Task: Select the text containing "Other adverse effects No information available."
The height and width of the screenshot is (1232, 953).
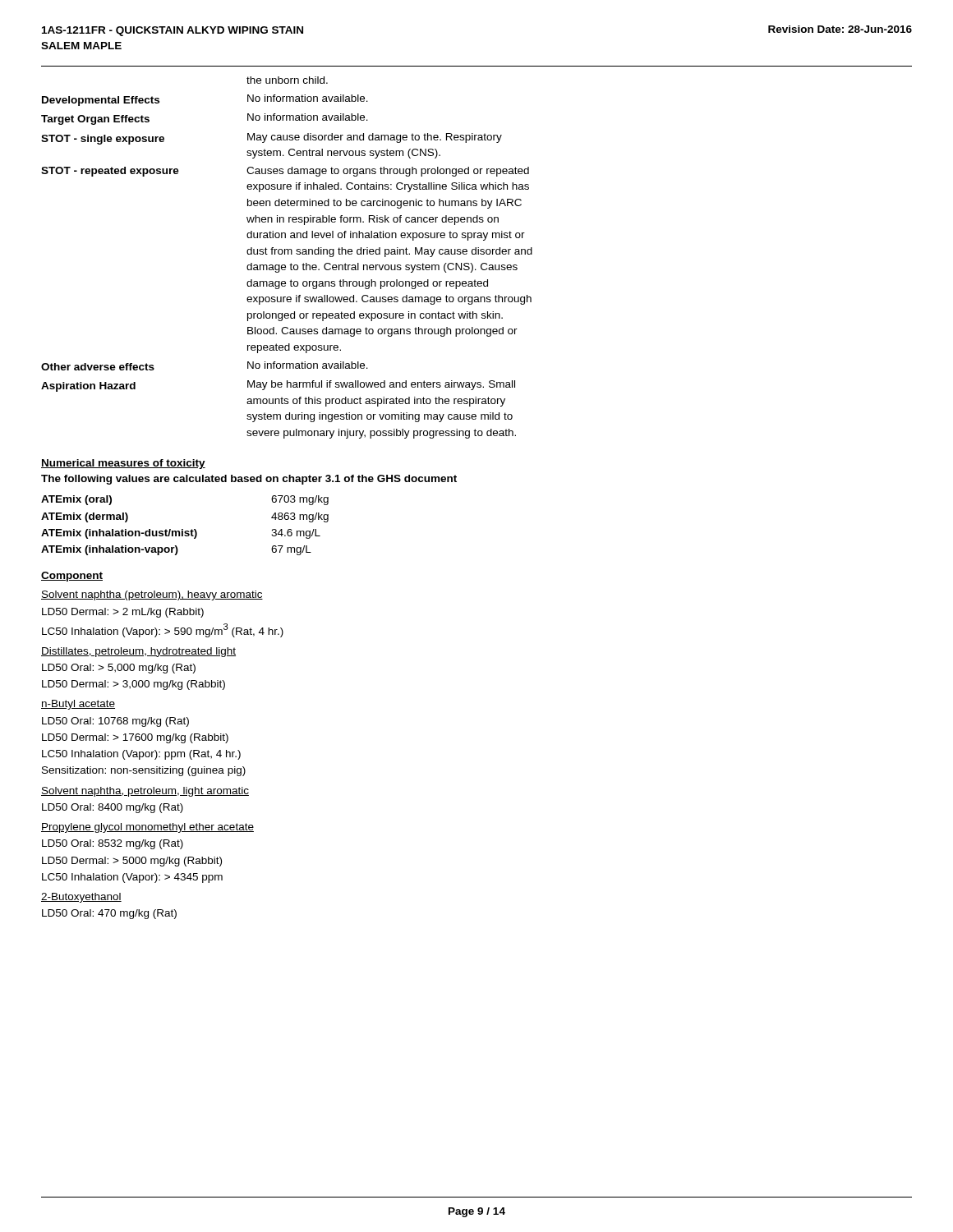Action: point(107,366)
